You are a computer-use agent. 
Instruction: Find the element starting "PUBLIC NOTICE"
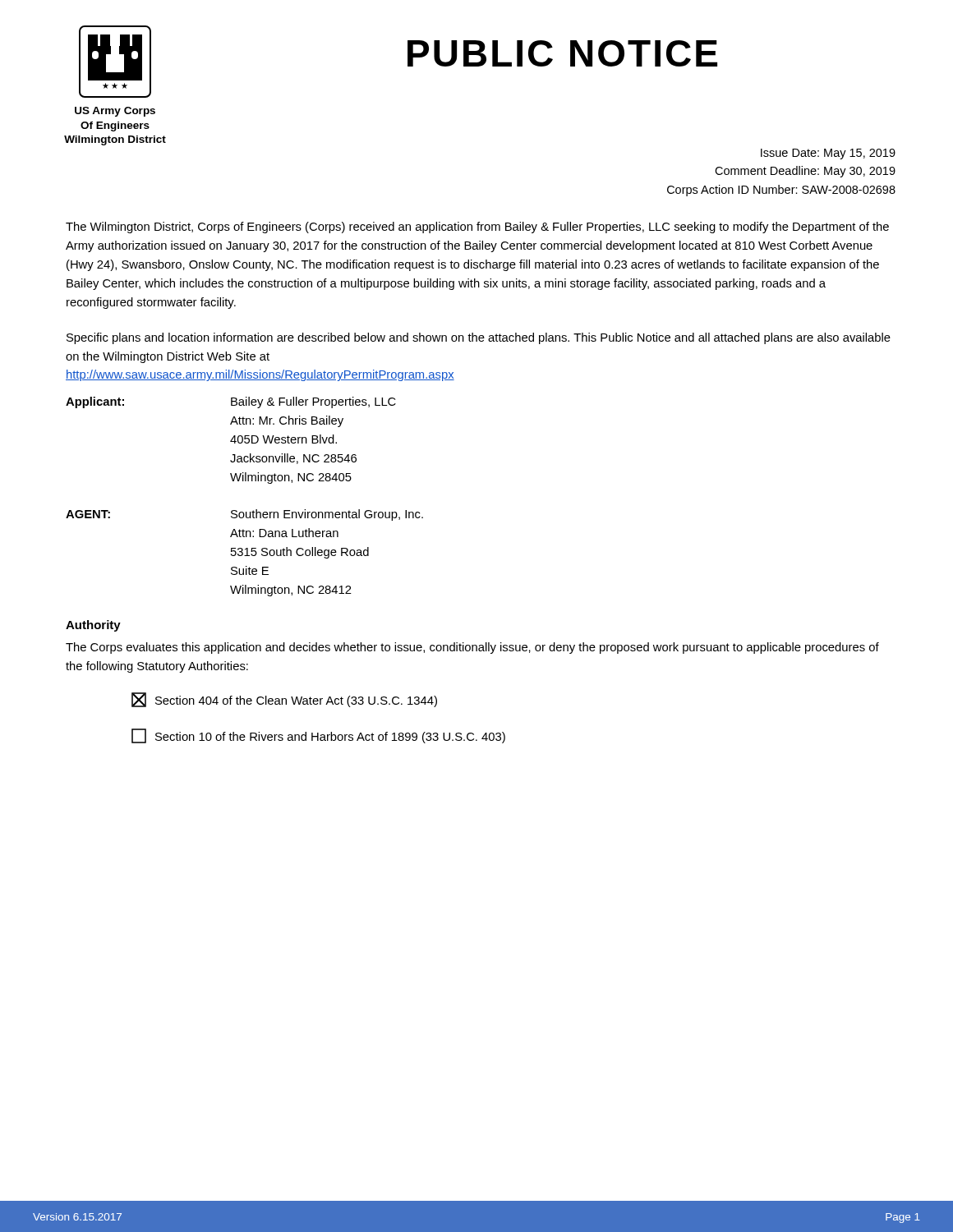[x=563, y=53]
